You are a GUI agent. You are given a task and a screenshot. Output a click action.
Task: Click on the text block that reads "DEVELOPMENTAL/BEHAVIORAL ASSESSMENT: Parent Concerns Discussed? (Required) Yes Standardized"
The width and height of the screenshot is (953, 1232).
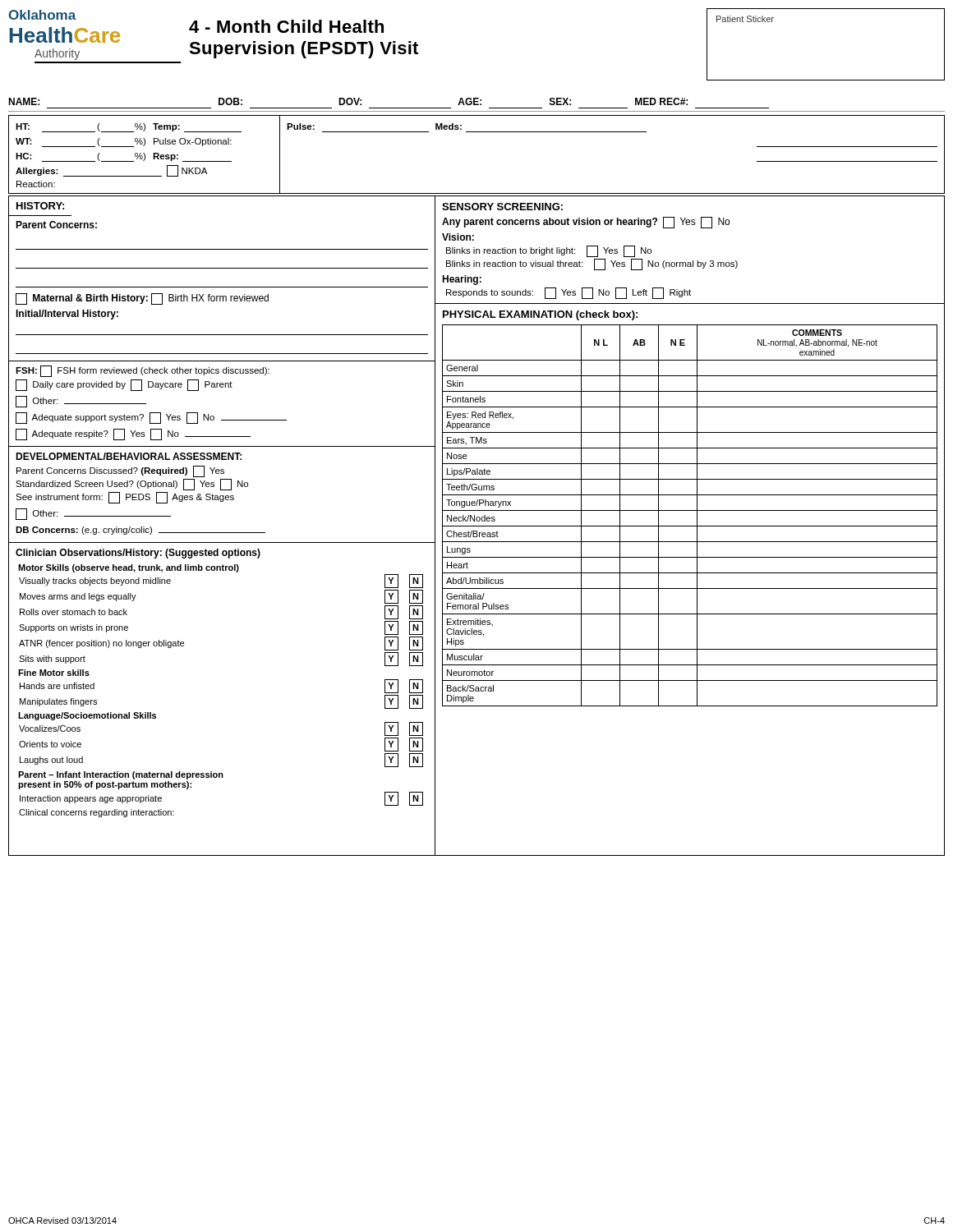coord(222,493)
